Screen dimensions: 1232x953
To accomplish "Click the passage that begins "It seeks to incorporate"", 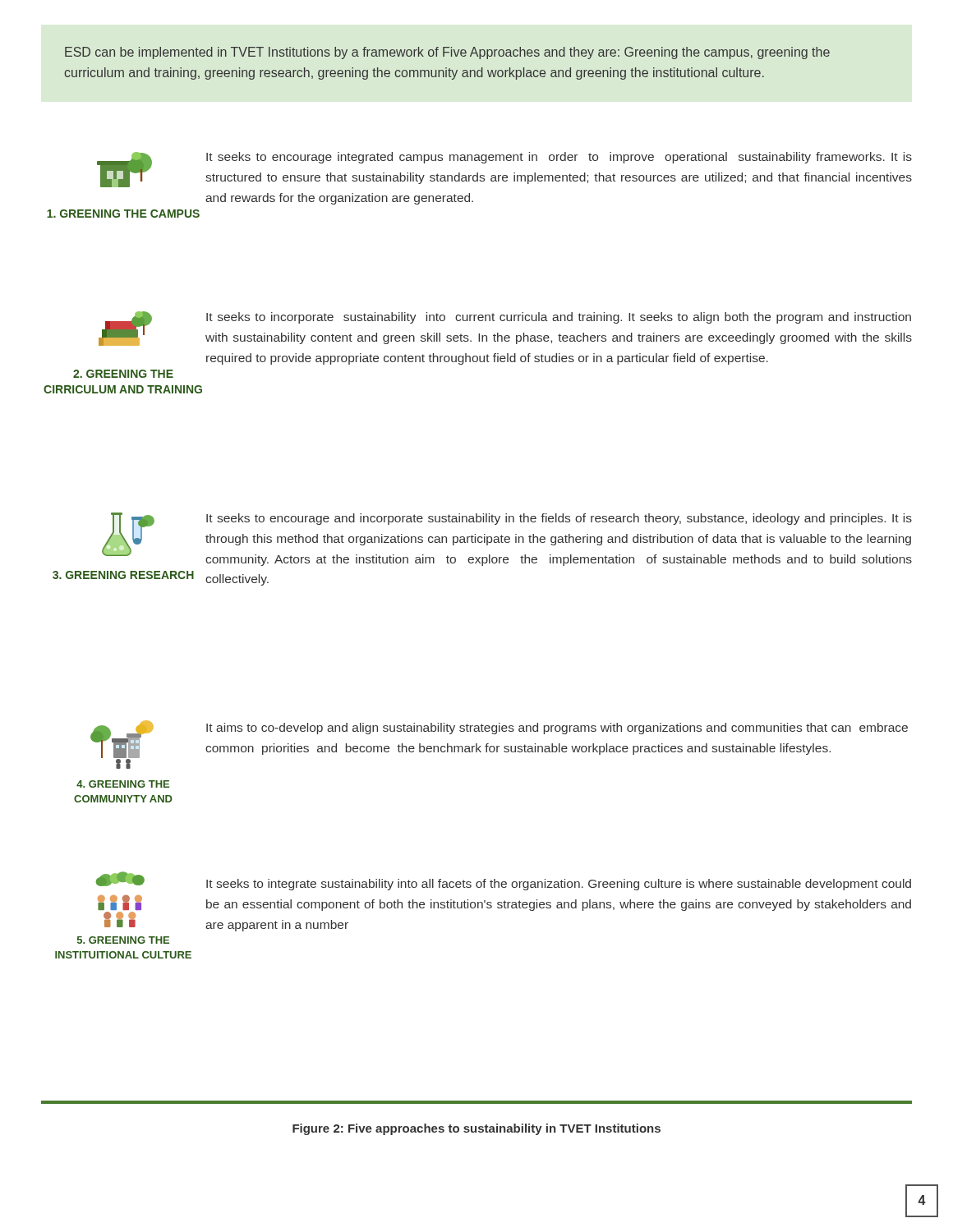I will [x=559, y=337].
